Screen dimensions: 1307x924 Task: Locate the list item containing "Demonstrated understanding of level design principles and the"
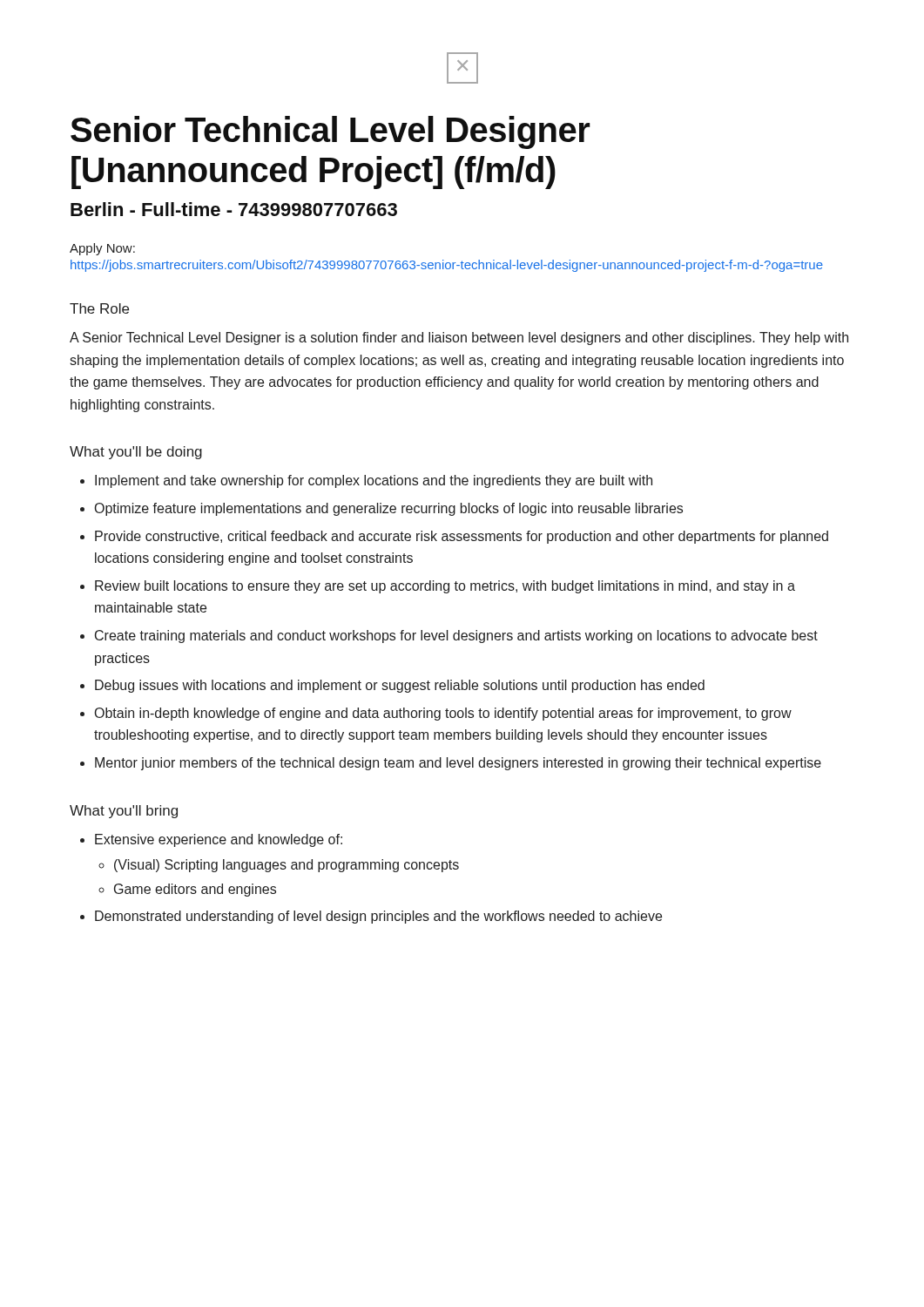378,916
